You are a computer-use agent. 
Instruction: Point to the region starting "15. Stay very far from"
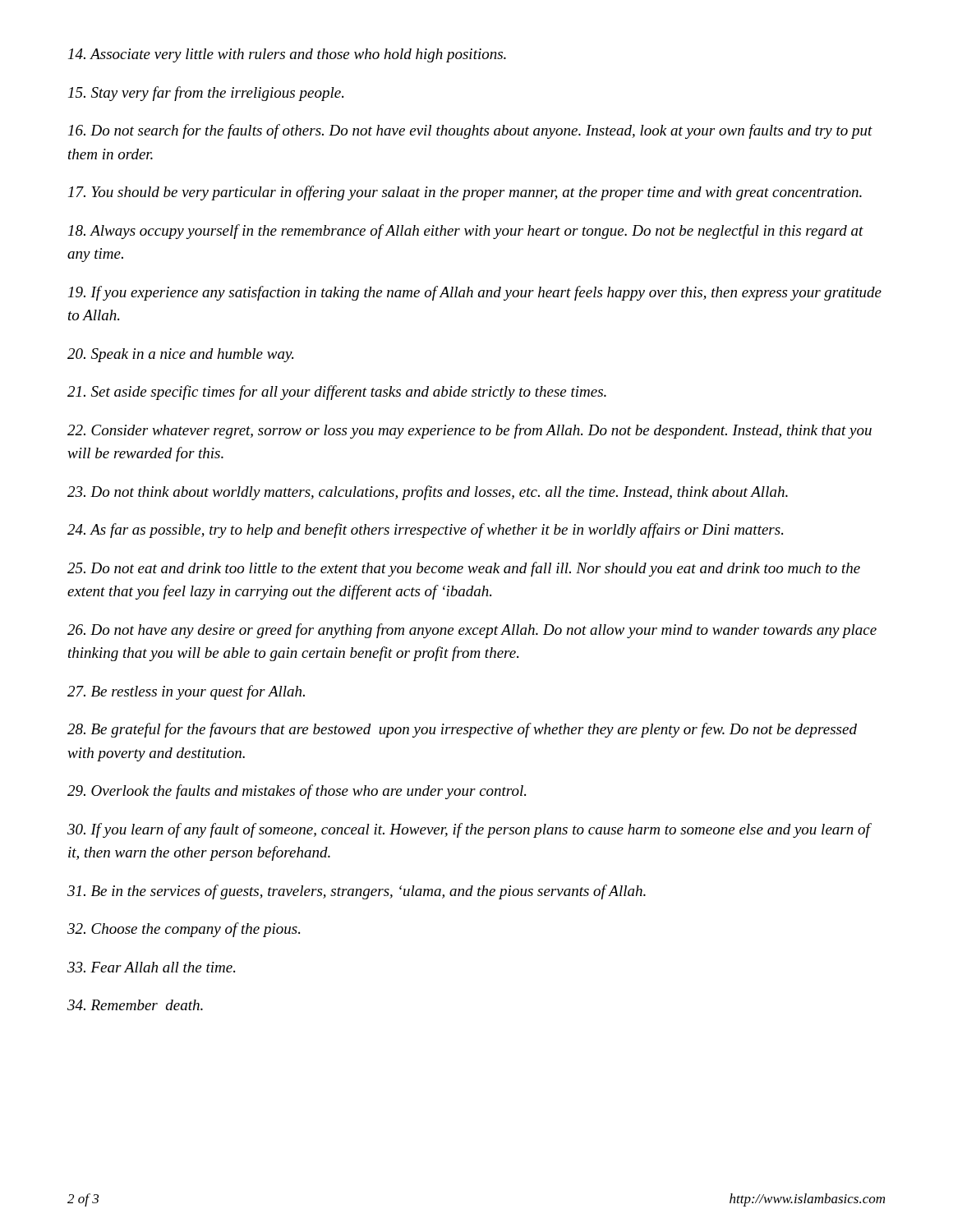(206, 92)
